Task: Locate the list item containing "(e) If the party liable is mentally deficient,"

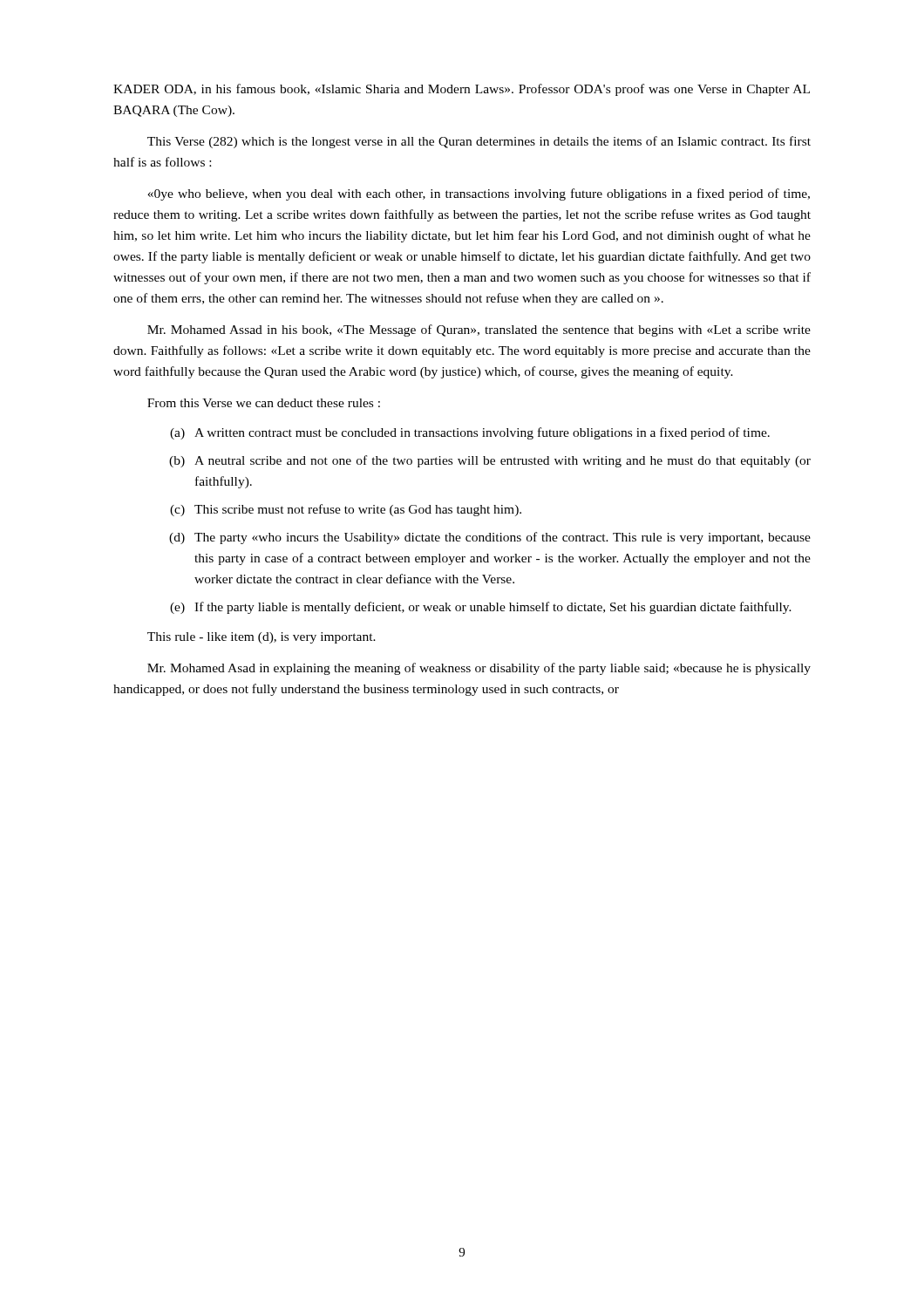Action: click(479, 607)
